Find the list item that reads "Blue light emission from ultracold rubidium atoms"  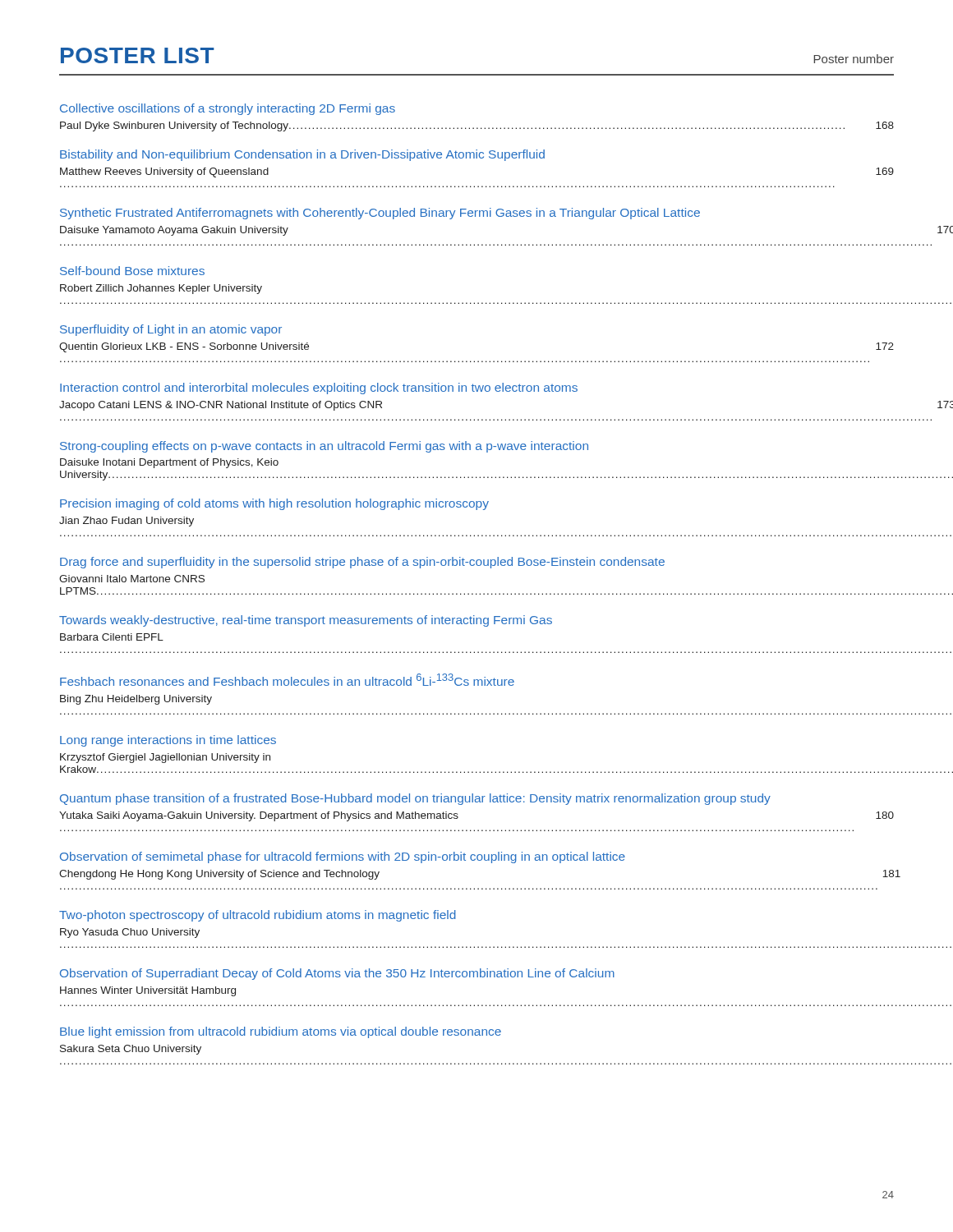(476, 1045)
